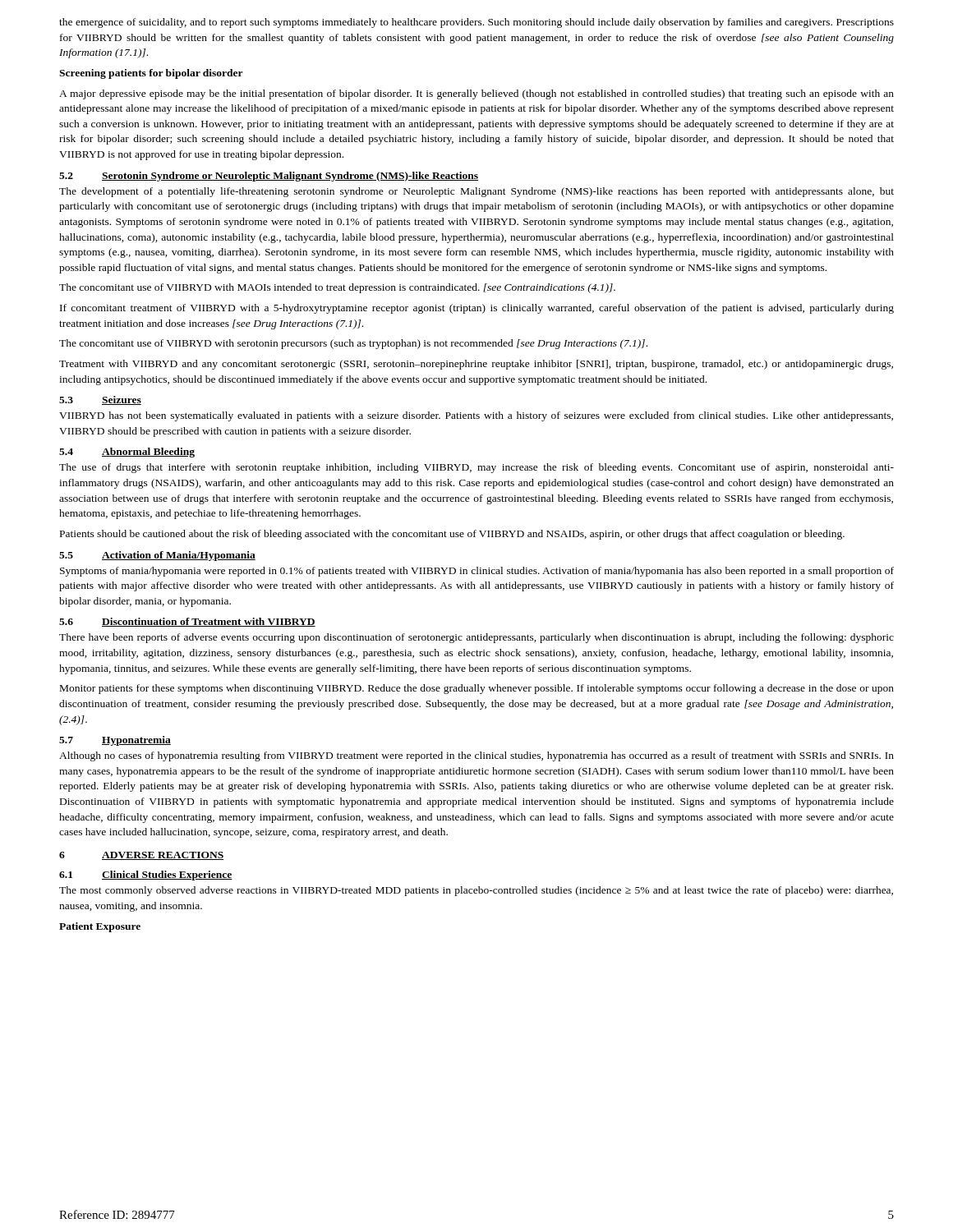Select the section header that reads "6.1 Clinical Studies Experience"
The height and width of the screenshot is (1232, 953).
tap(146, 875)
